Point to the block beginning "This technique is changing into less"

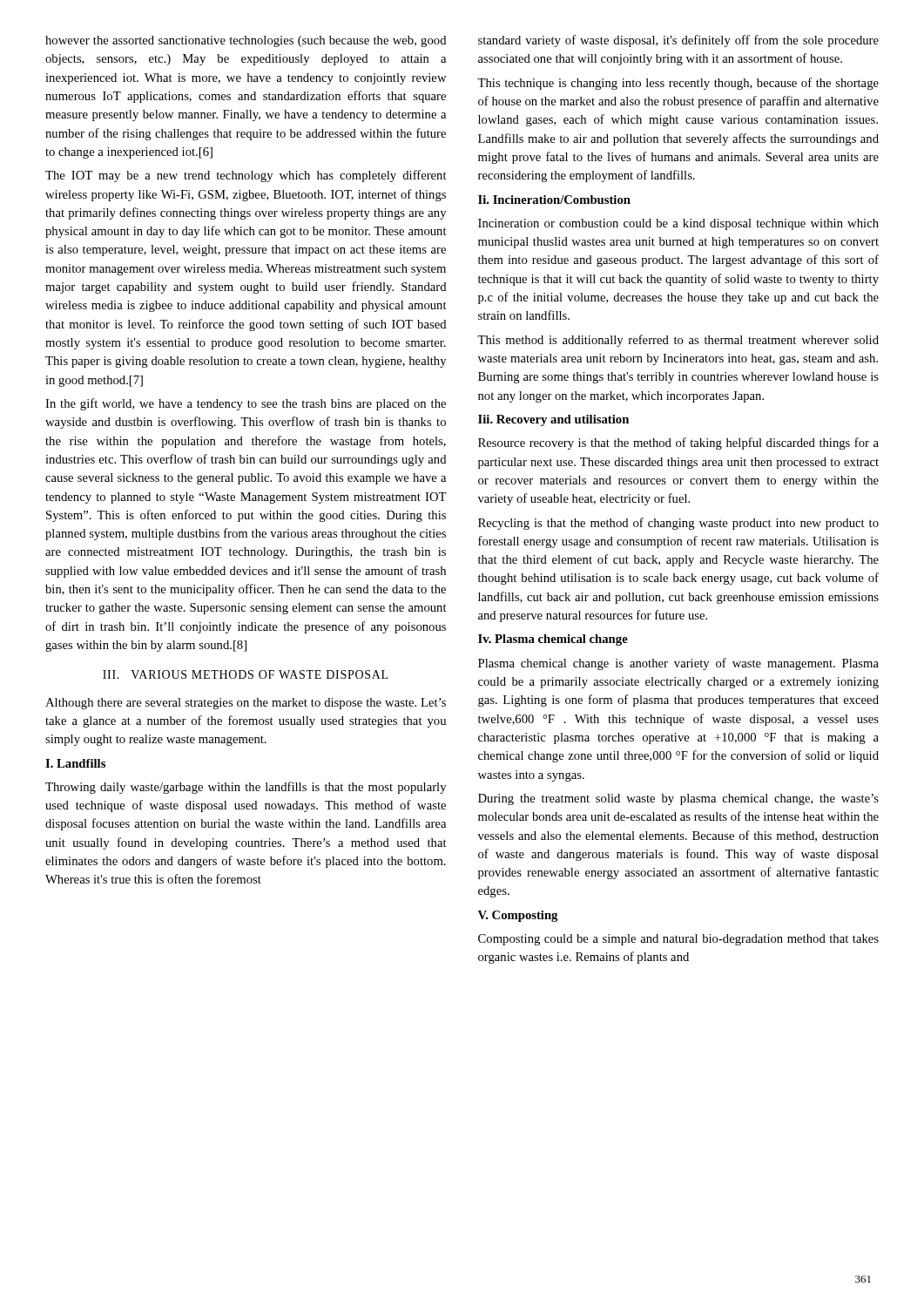(x=678, y=129)
